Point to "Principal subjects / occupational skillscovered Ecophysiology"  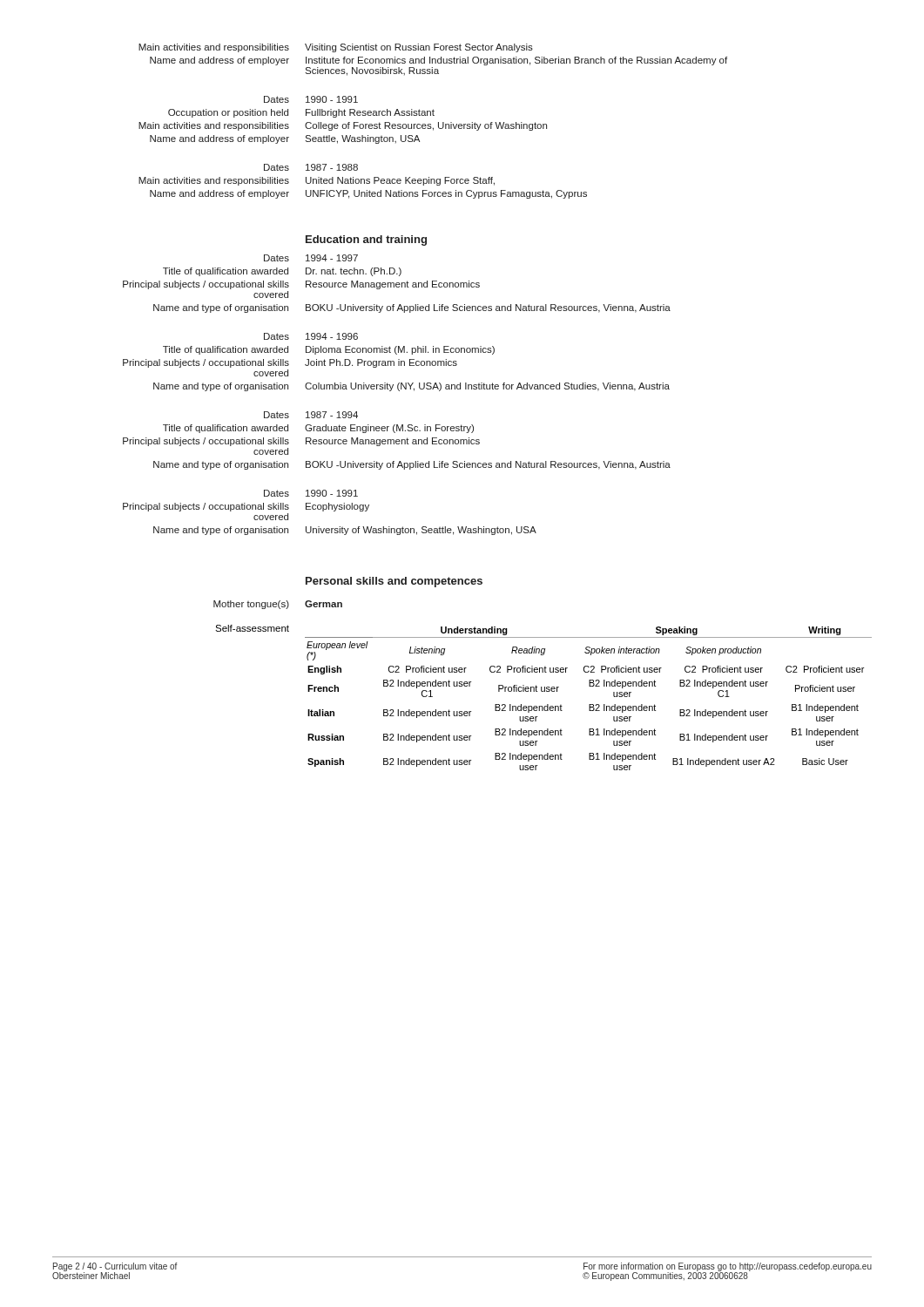[246, 507]
